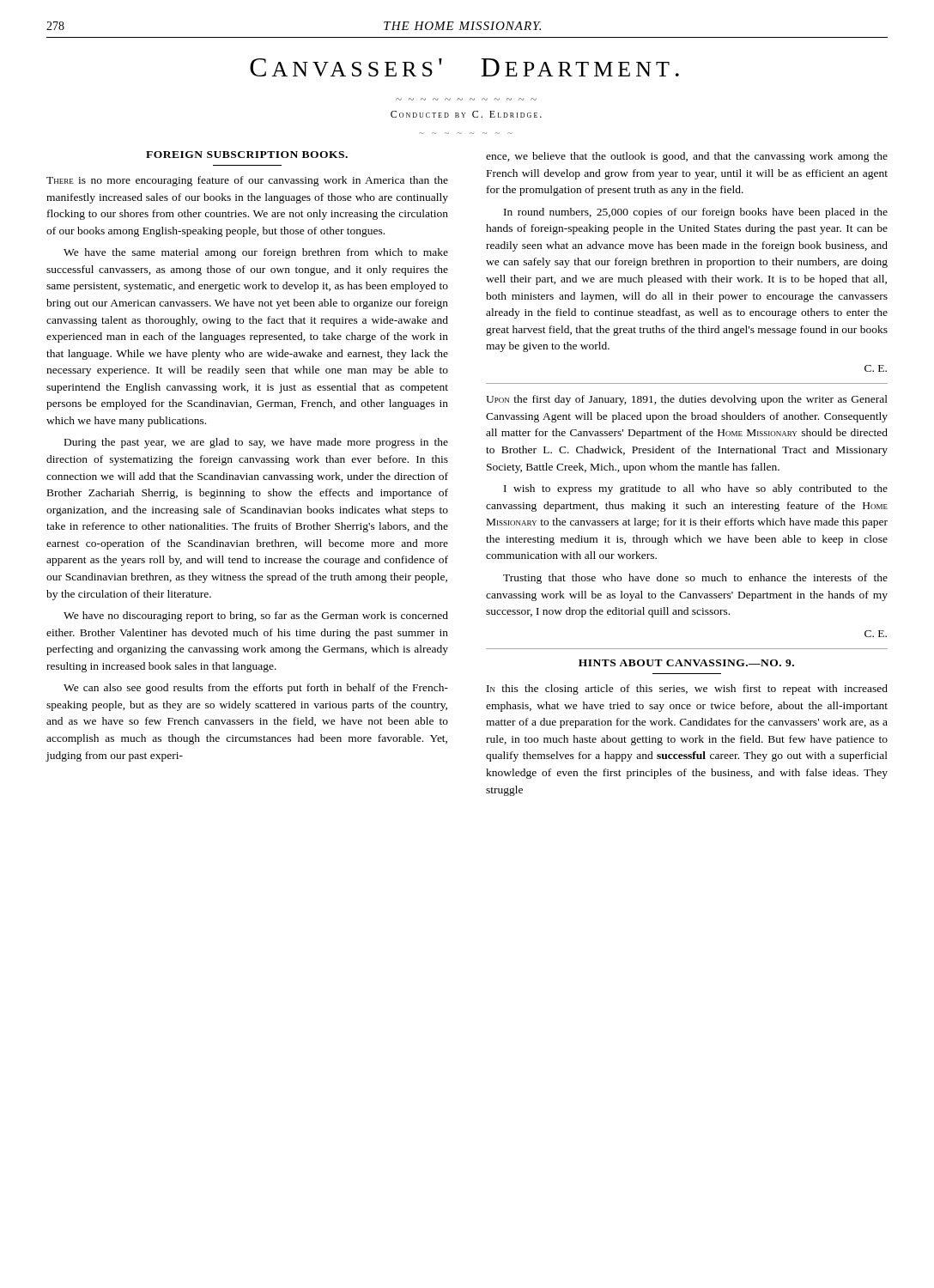Locate the text containing "Conducted by C. Eldridge."
934x1288 pixels.
pyautogui.click(x=467, y=114)
